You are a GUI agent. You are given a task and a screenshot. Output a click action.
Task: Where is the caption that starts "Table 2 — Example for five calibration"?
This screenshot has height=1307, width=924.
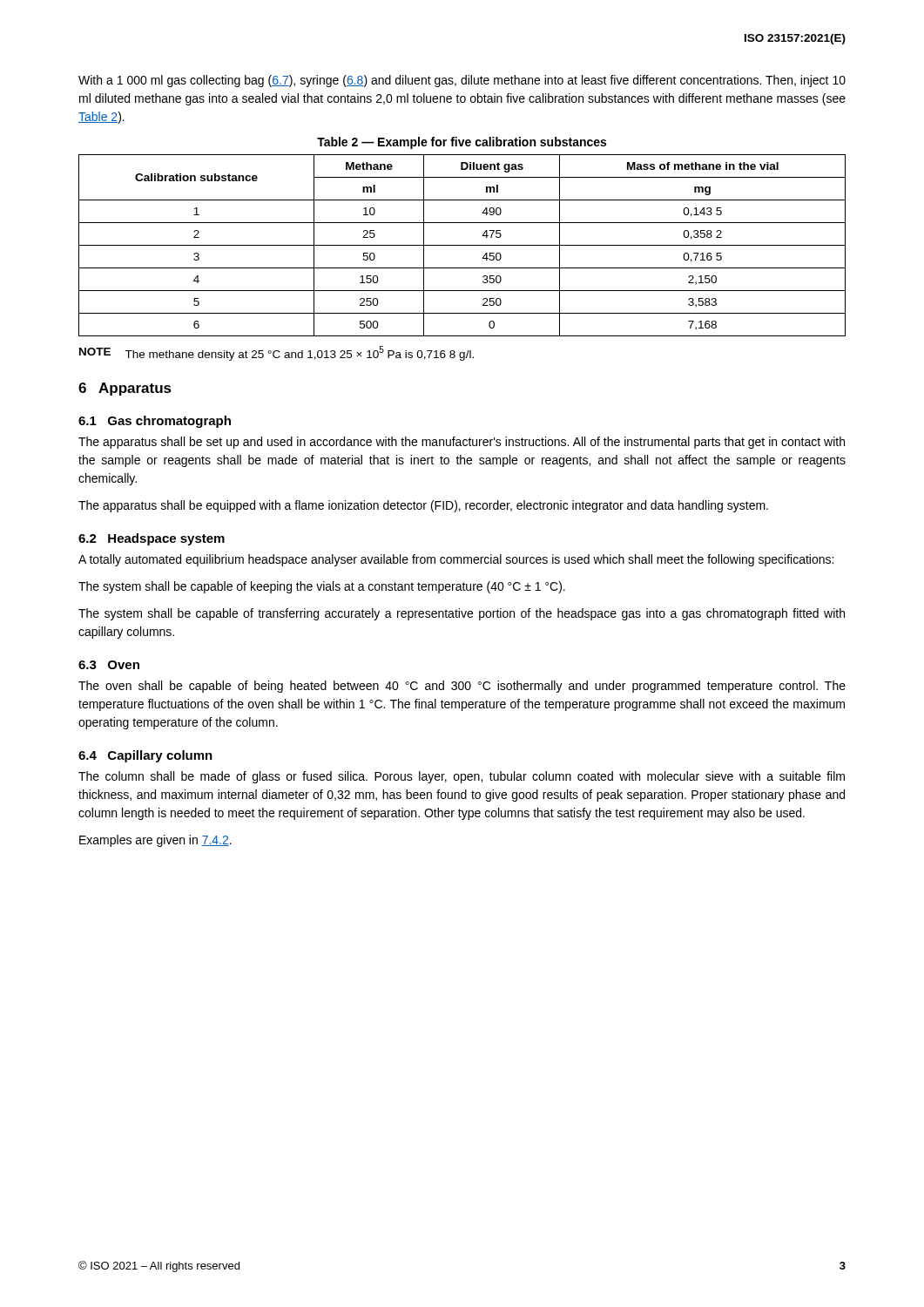(462, 142)
